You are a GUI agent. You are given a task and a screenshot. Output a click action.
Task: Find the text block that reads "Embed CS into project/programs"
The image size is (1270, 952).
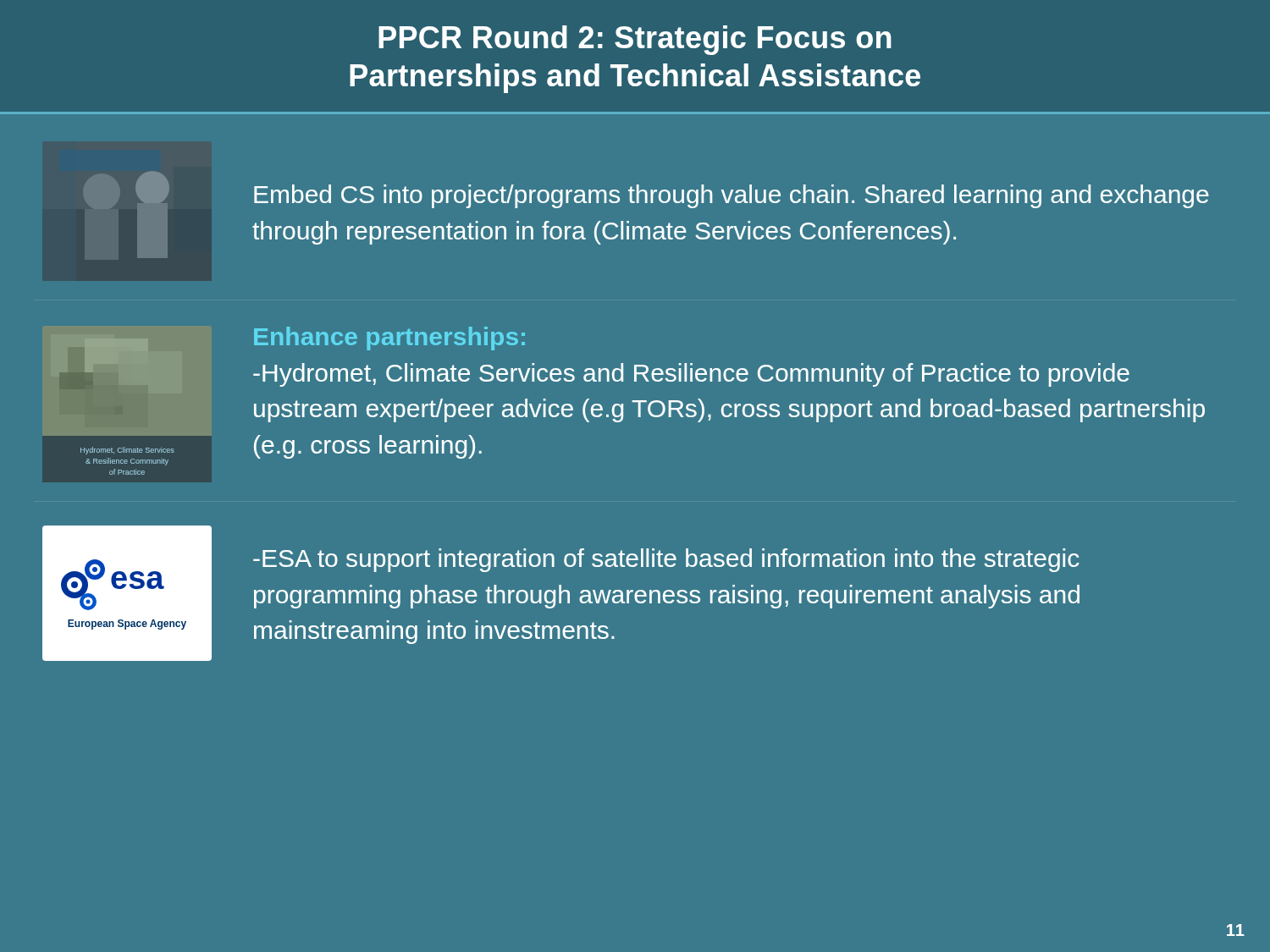click(731, 212)
